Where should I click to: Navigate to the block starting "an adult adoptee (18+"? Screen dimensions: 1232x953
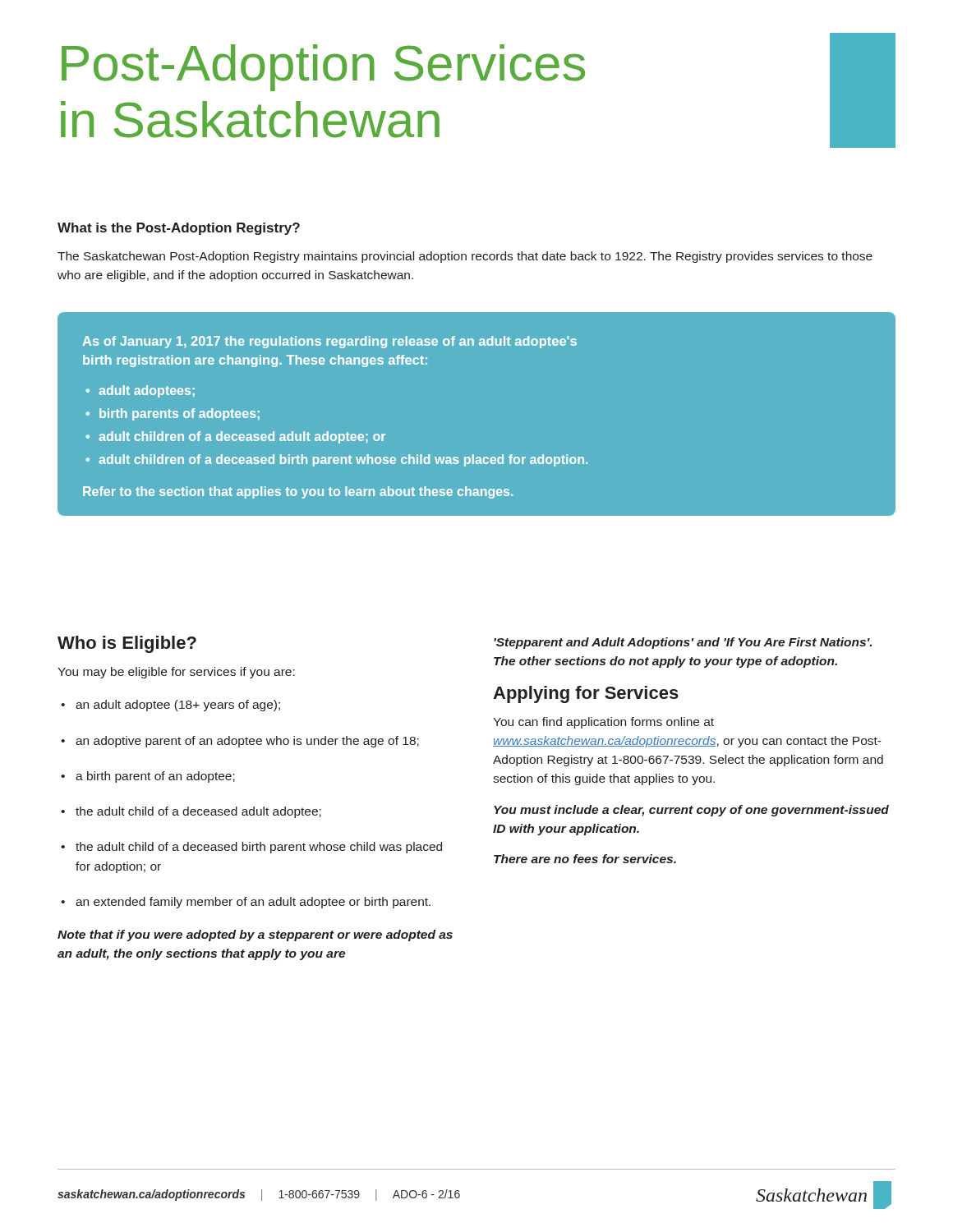point(259,705)
